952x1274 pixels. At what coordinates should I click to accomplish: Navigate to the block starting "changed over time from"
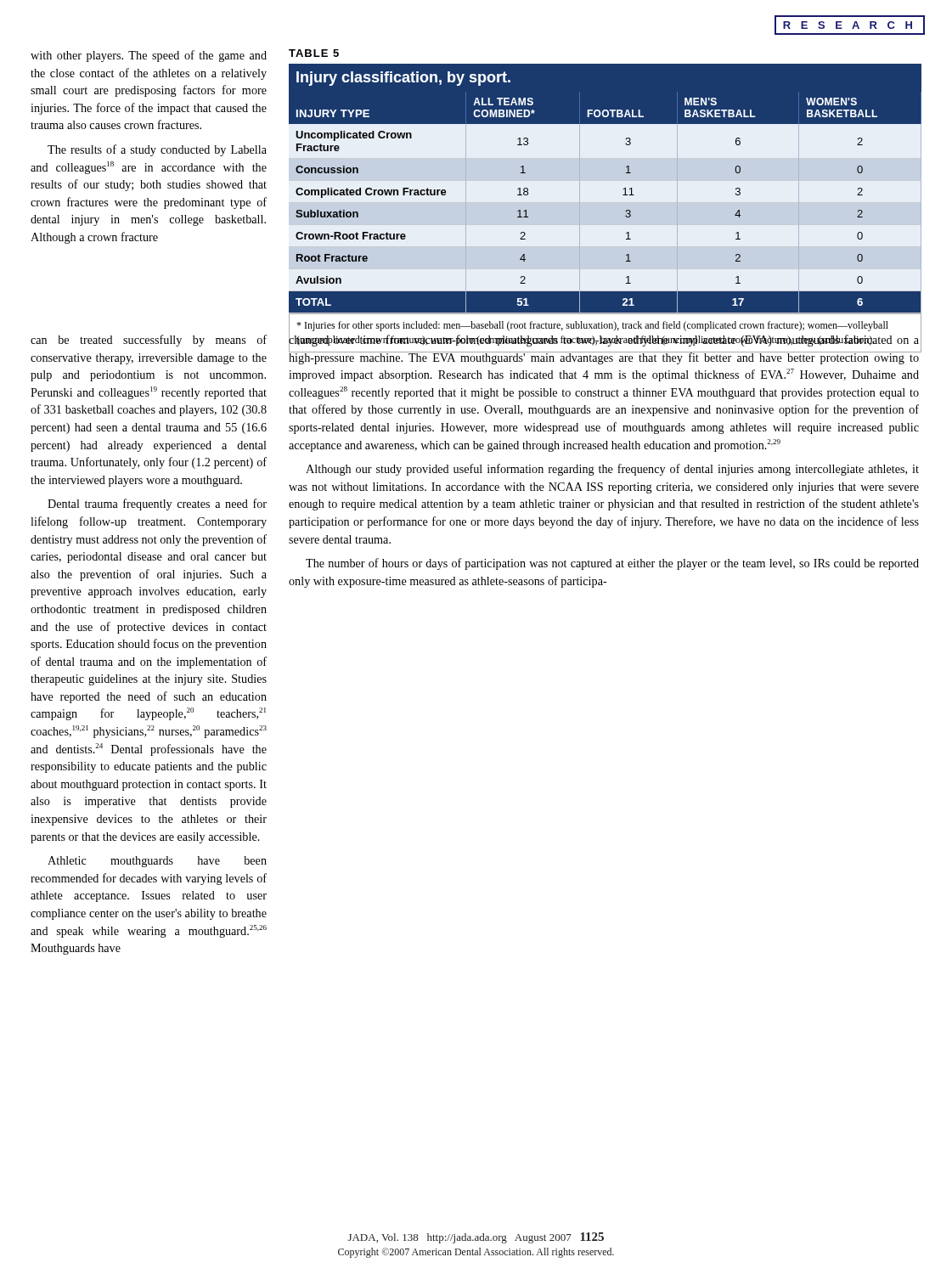(x=604, y=460)
